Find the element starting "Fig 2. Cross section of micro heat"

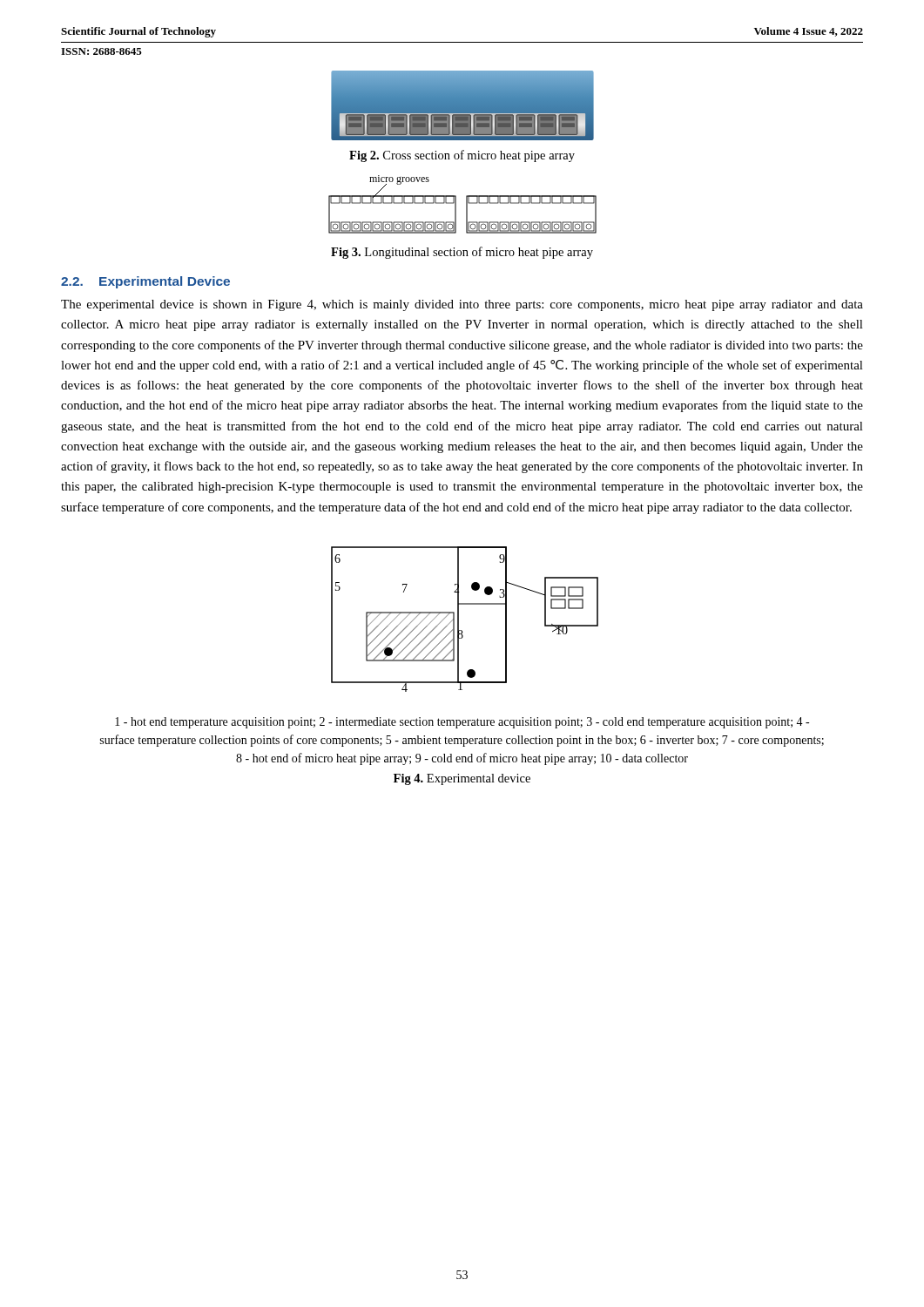462,155
